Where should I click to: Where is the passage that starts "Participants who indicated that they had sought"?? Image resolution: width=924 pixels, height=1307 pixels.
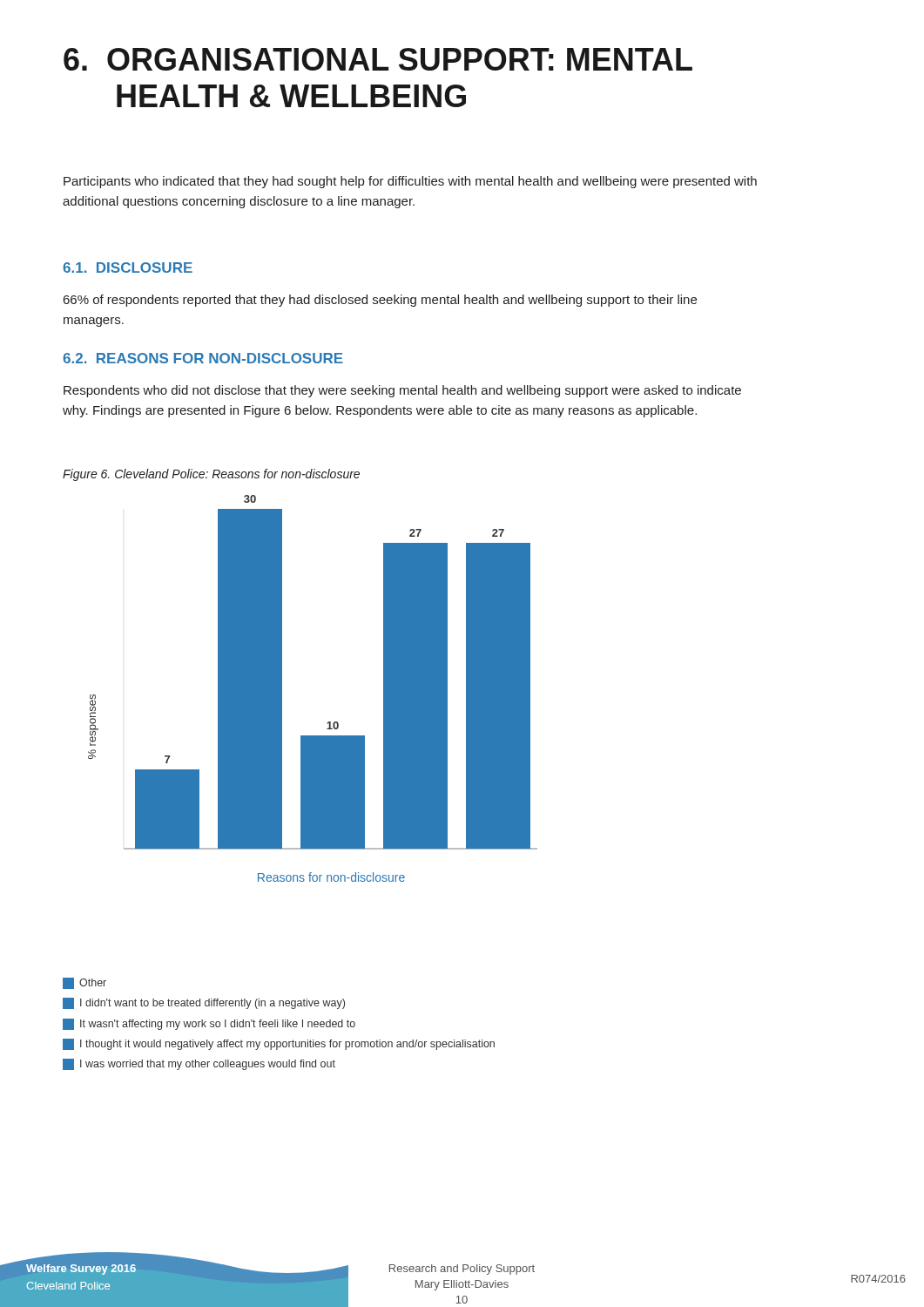point(410,191)
